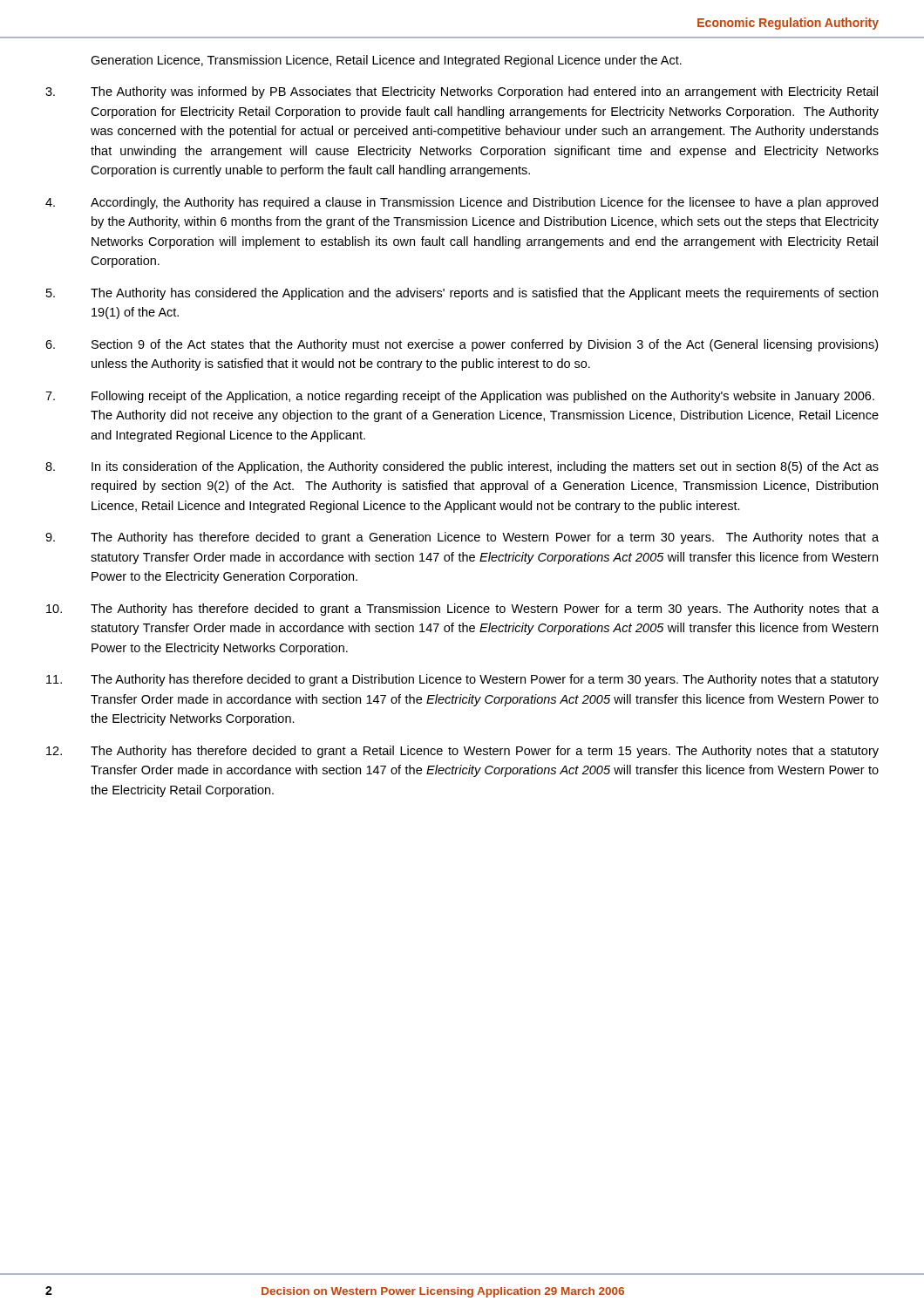Where is the passage that starts "4. Accordingly, the Authority has required"?
The image size is (924, 1308).
pyautogui.click(x=462, y=232)
